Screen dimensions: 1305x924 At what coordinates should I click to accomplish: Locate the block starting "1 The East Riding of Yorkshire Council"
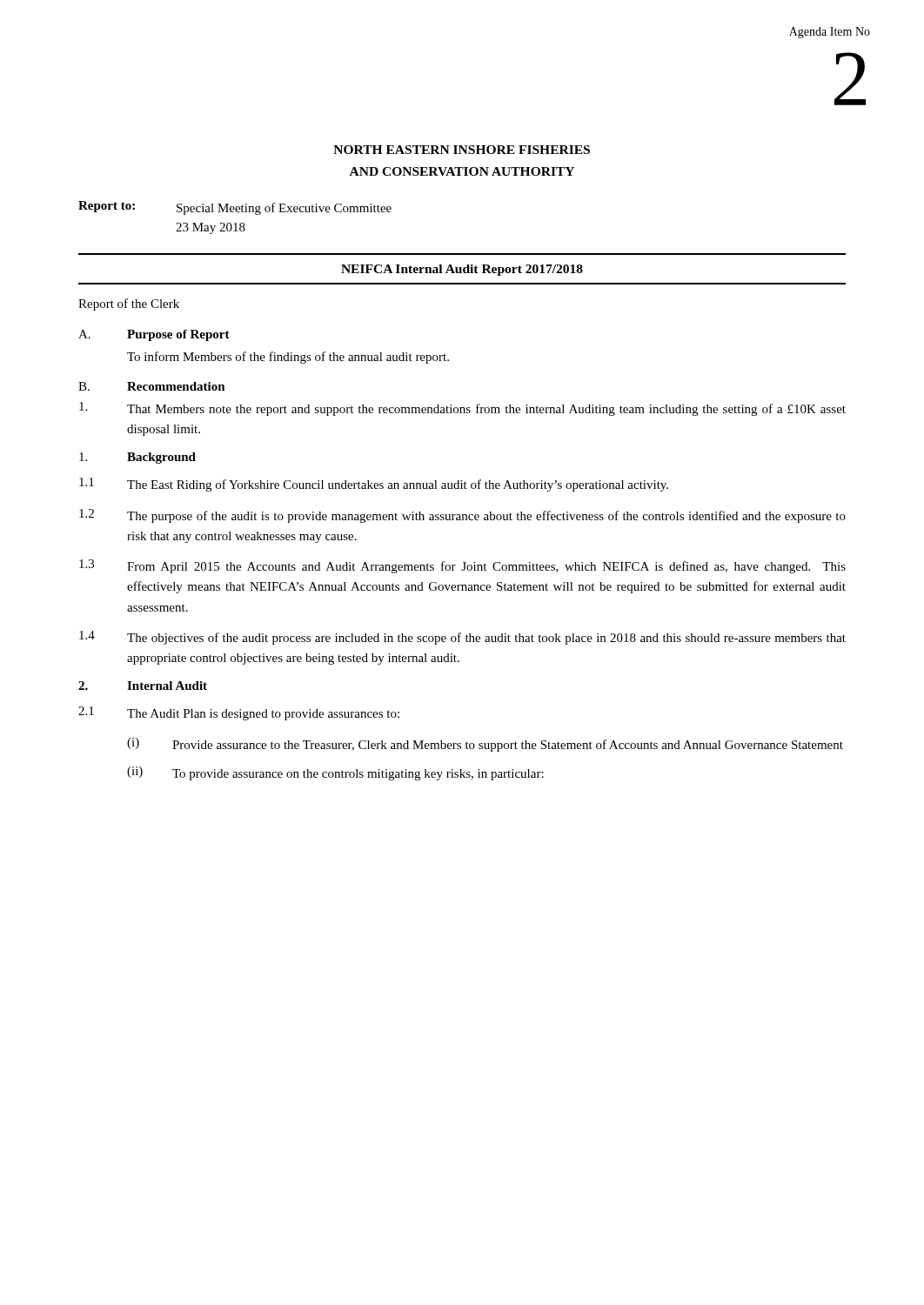pos(374,485)
